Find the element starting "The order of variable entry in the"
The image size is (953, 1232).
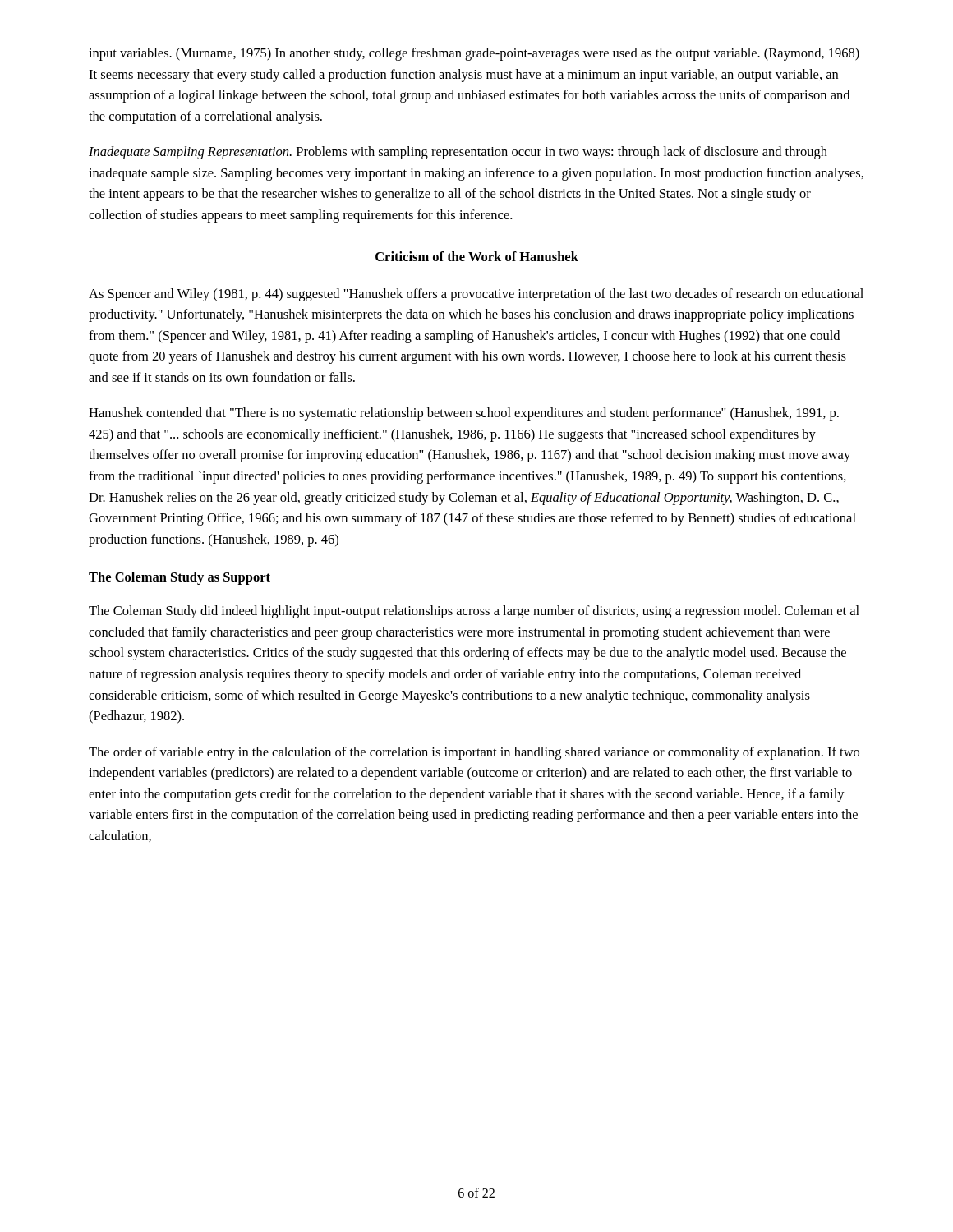coord(476,794)
